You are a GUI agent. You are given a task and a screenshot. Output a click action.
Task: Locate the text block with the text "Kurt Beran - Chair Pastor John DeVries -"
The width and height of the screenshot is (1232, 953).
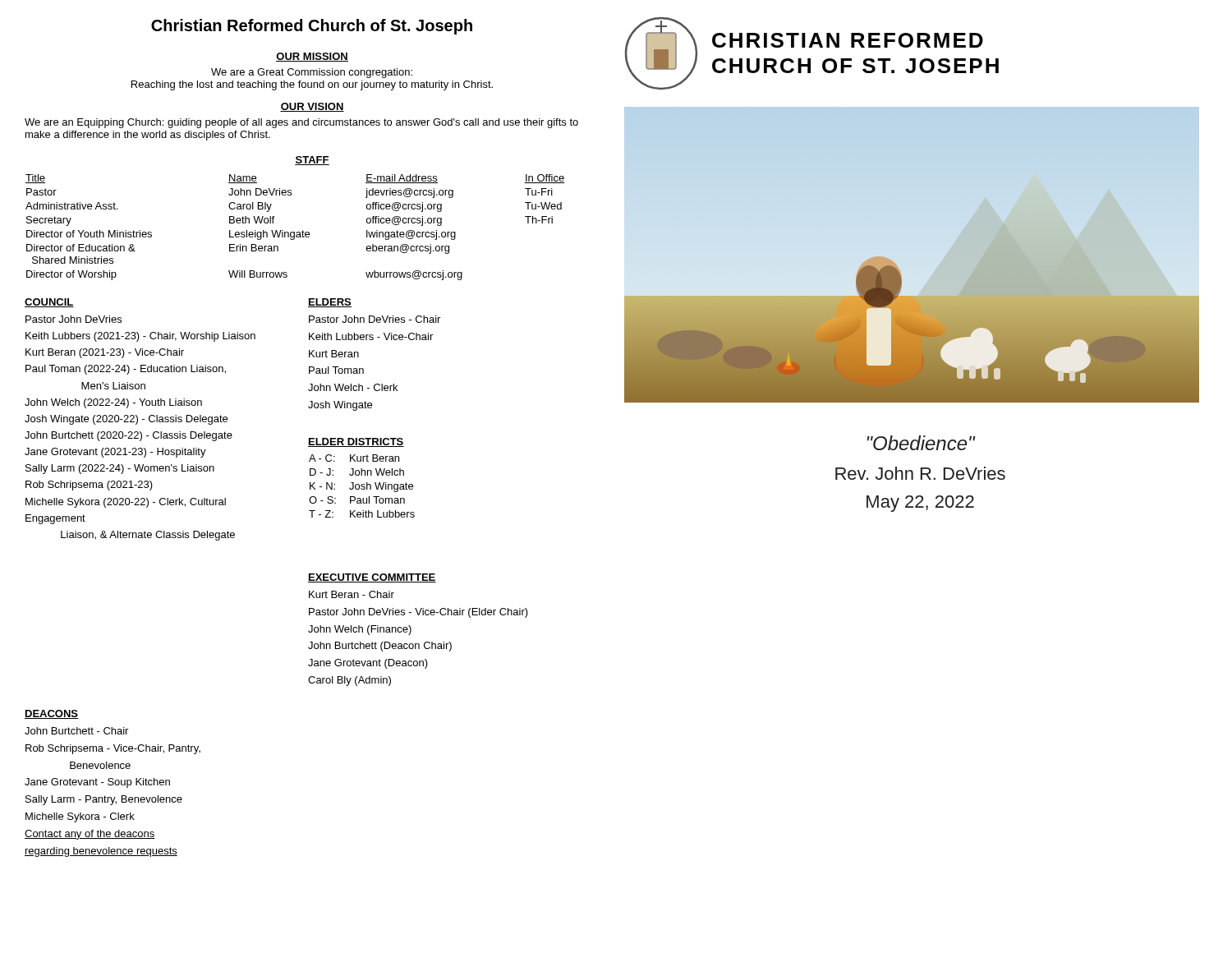coord(418,637)
